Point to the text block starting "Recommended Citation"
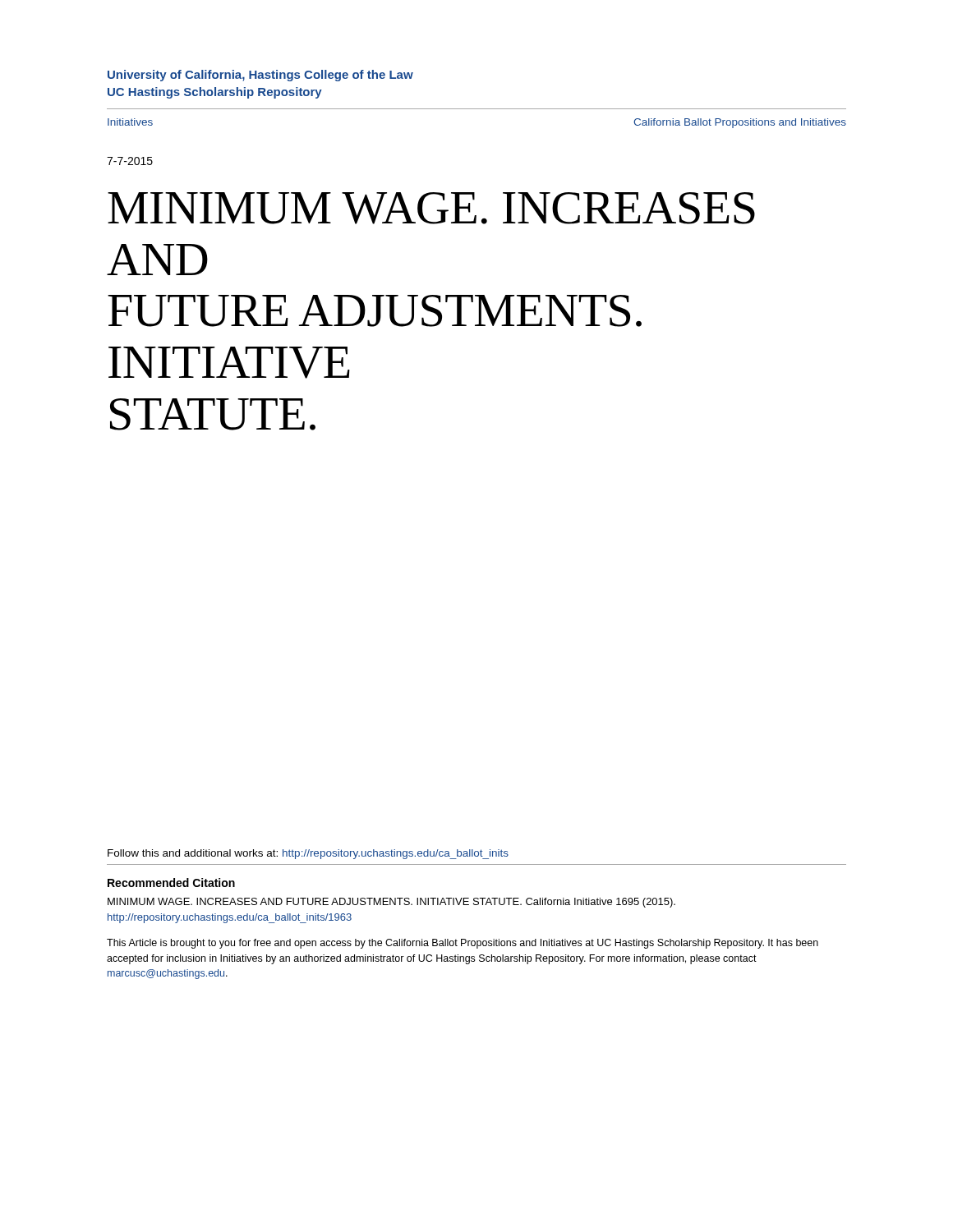The image size is (953, 1232). [x=171, y=883]
